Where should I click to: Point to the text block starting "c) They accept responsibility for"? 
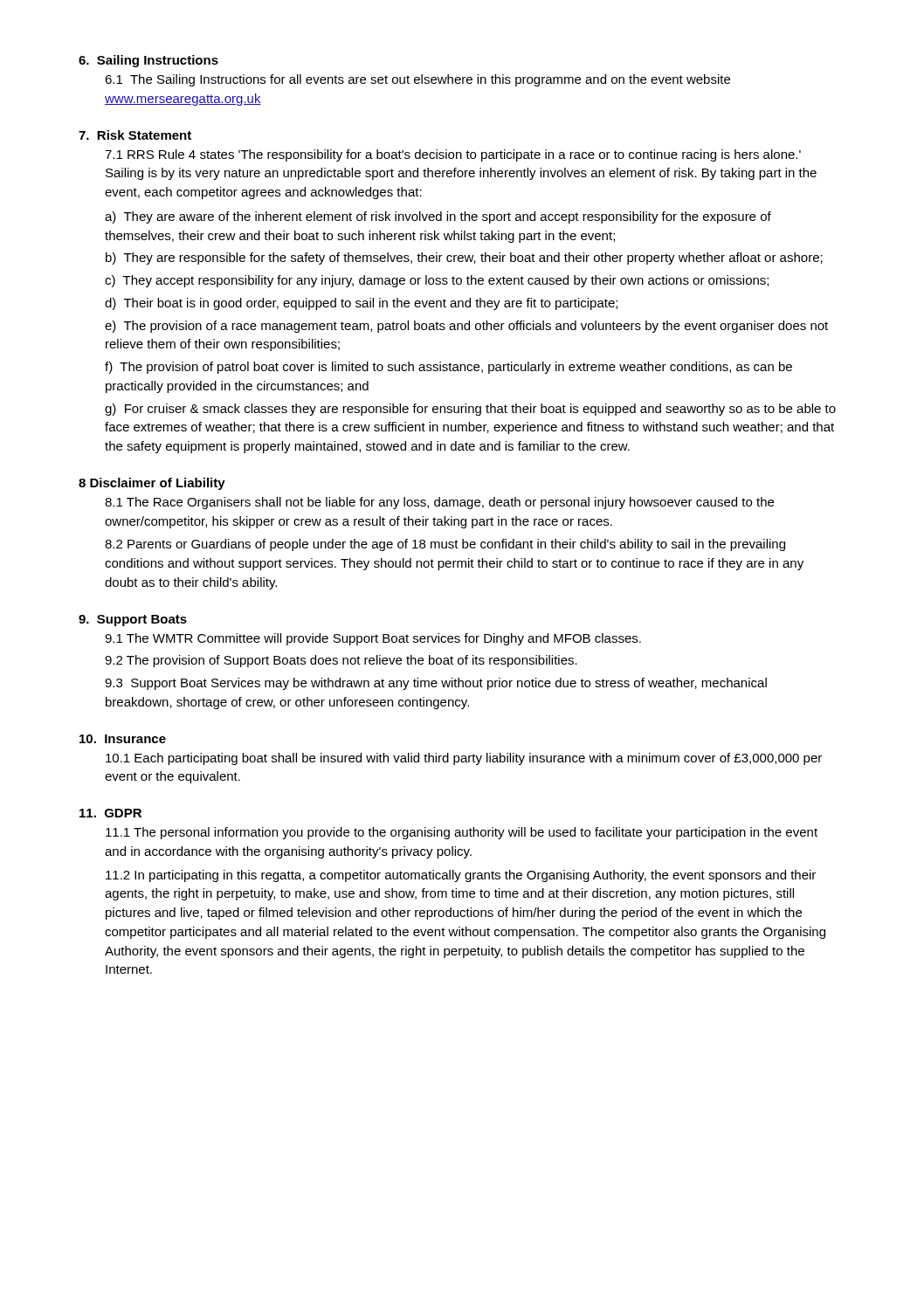point(437,280)
